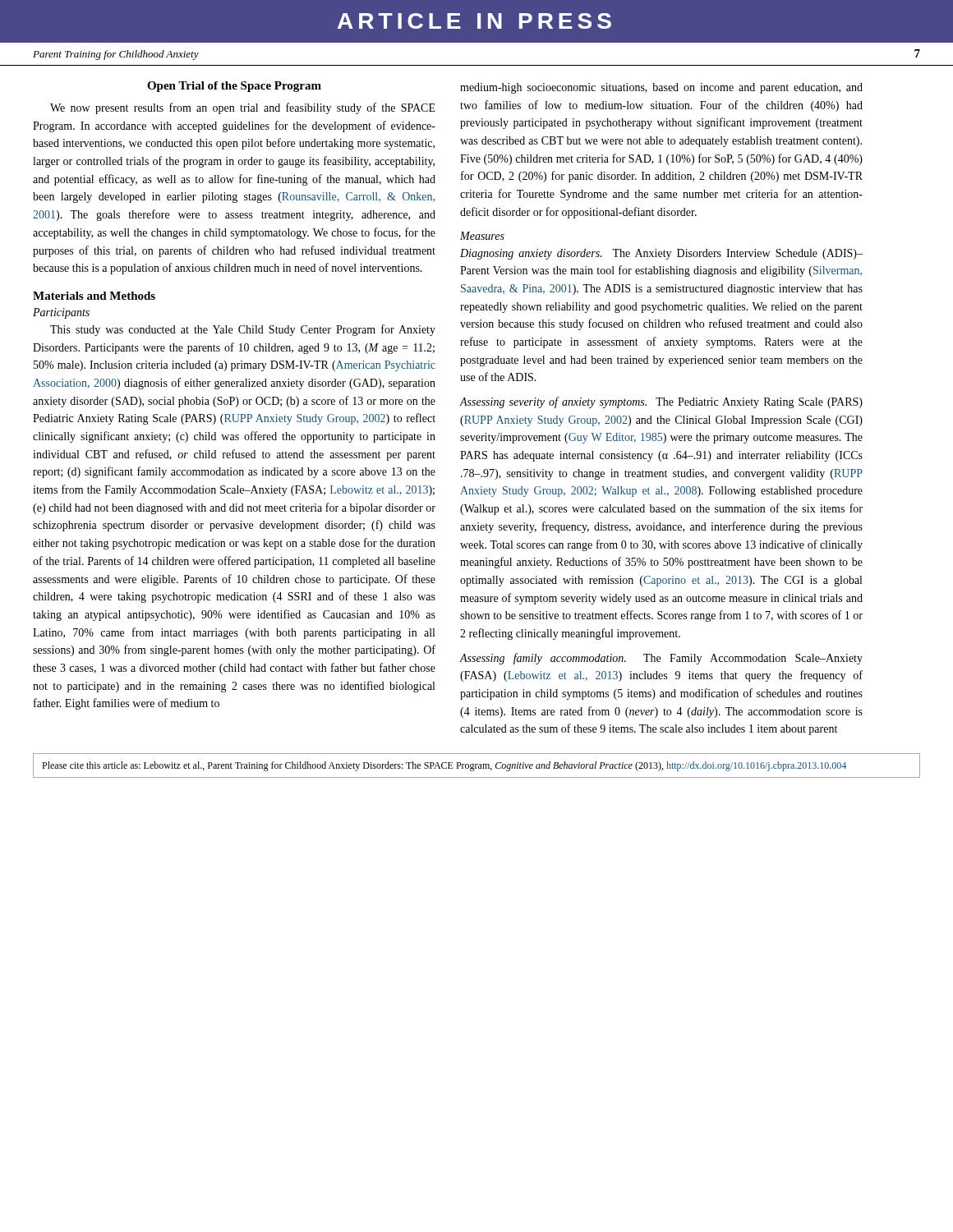Select the text block containing "Assessing severity of"
Screen dimensions: 1232x953
(661, 518)
